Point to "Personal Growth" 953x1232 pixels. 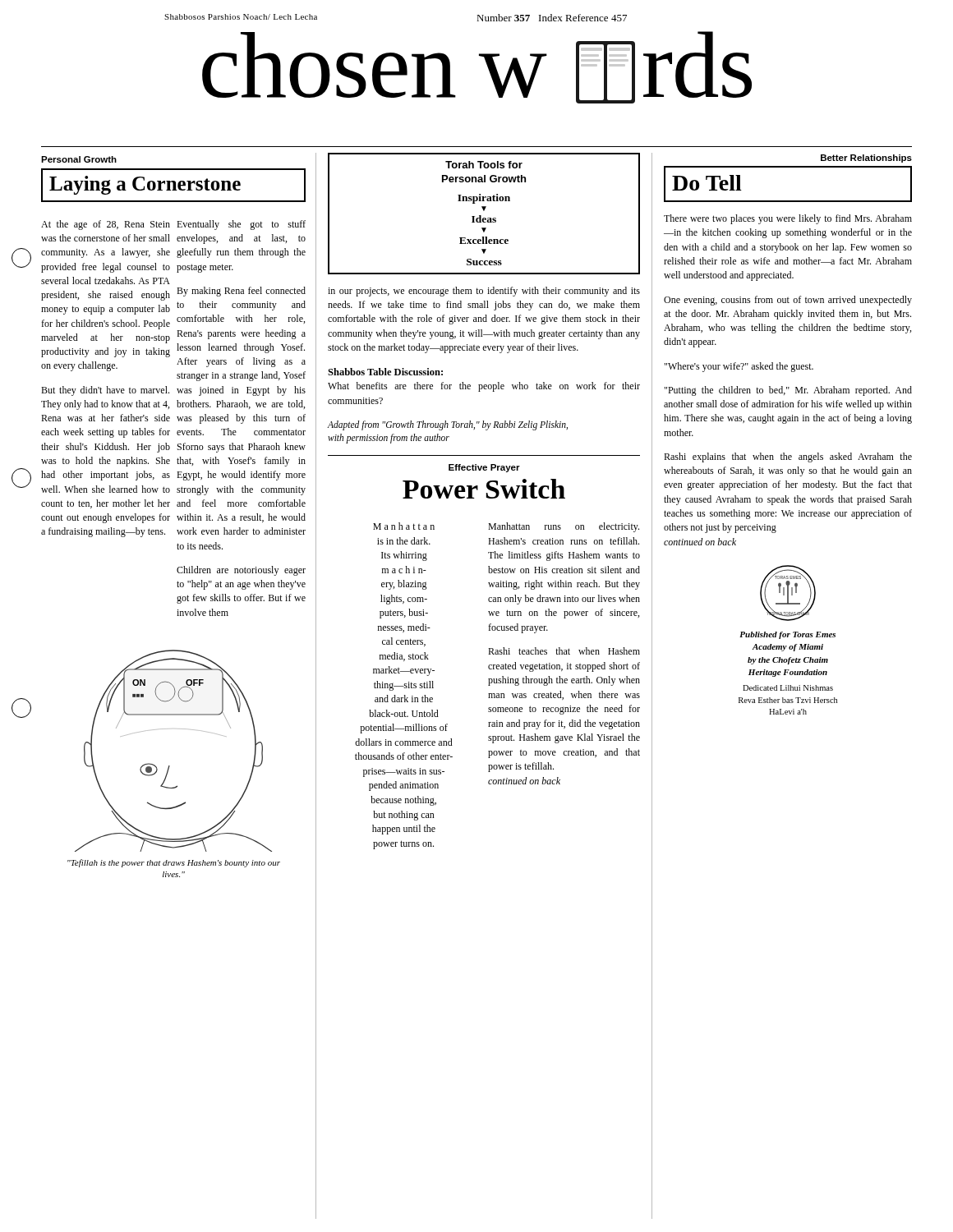[x=79, y=159]
